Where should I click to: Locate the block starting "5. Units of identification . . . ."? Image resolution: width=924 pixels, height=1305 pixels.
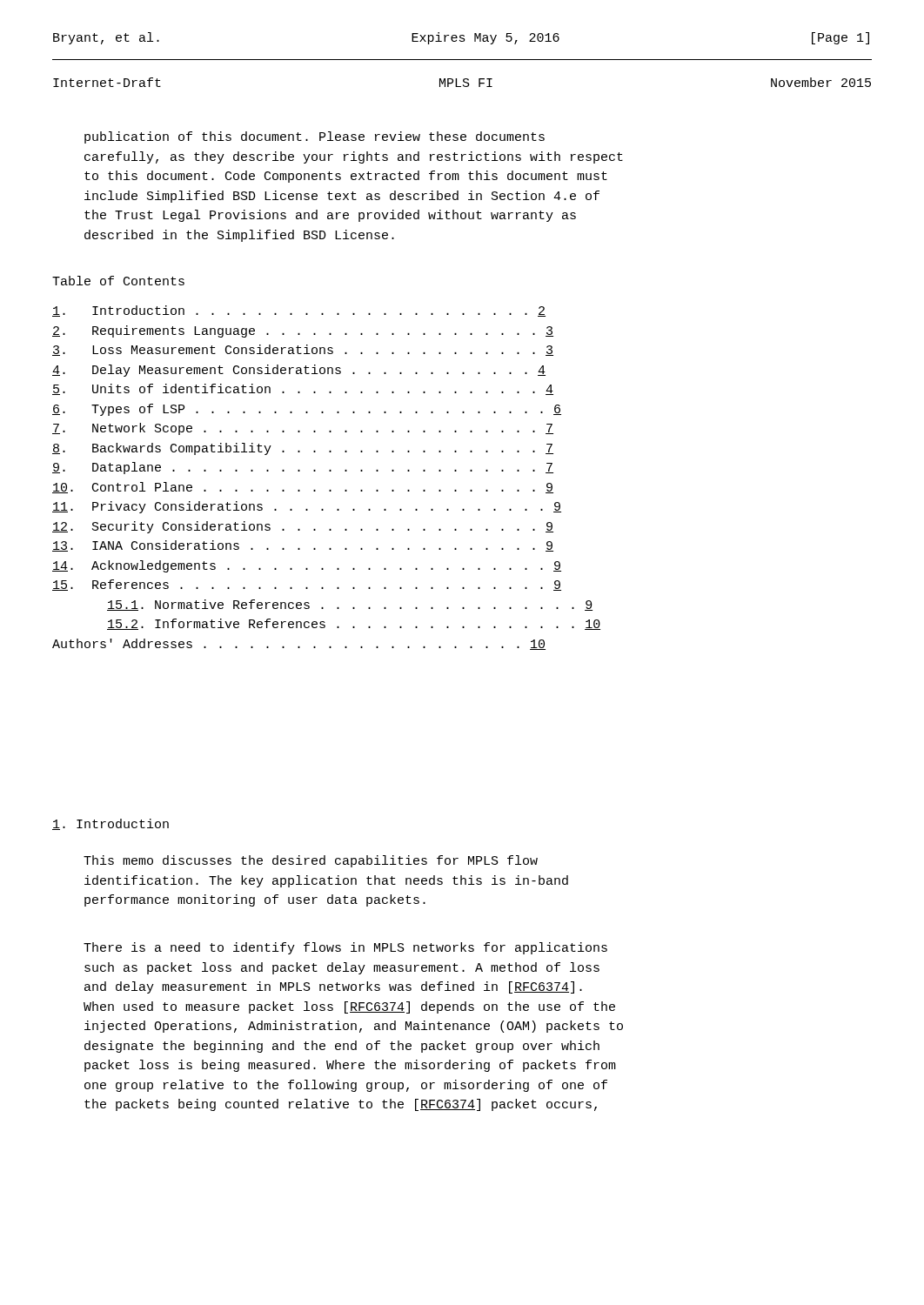click(303, 391)
